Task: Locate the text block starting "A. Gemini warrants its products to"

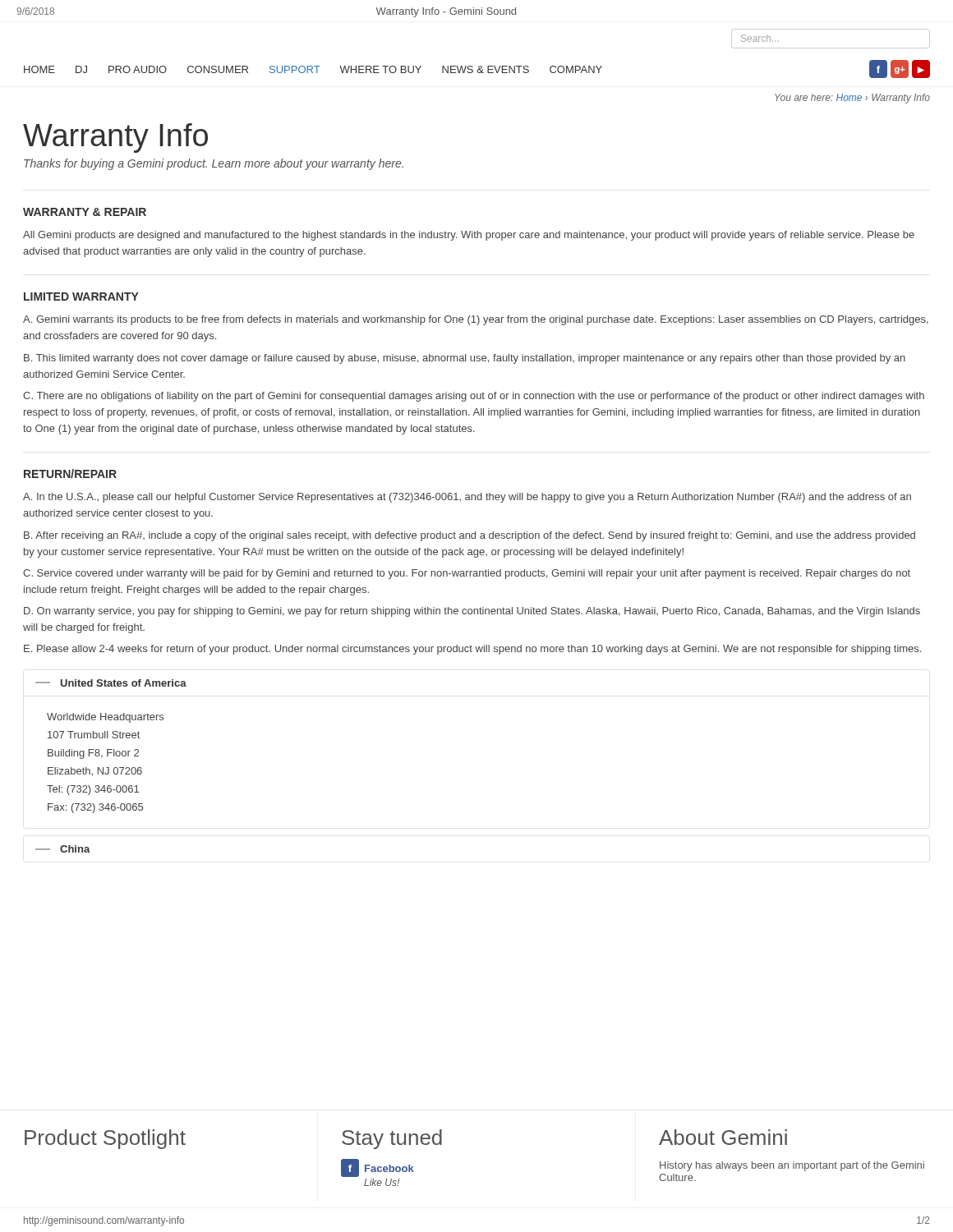Action: [x=476, y=328]
